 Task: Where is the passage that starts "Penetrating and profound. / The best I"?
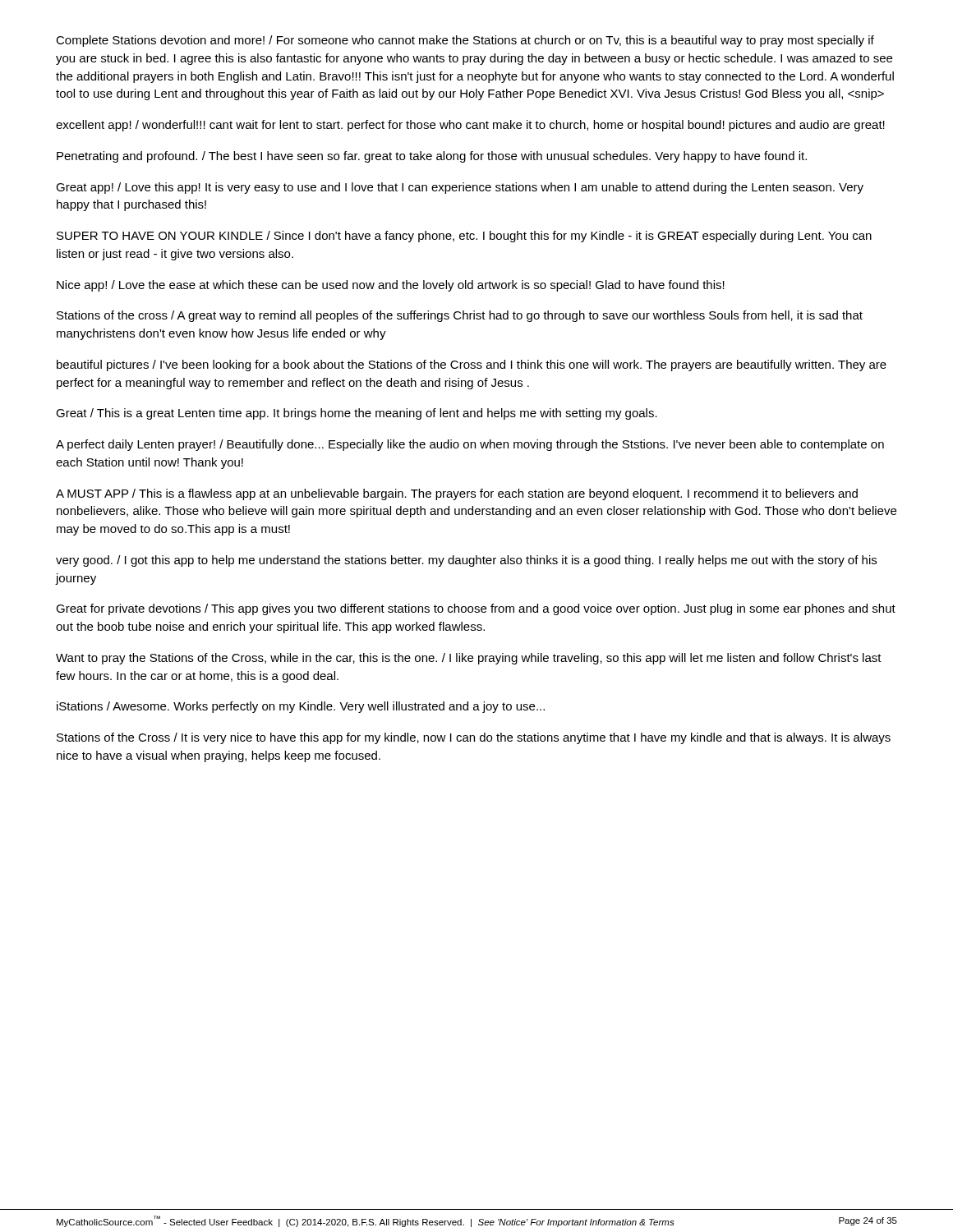(432, 155)
